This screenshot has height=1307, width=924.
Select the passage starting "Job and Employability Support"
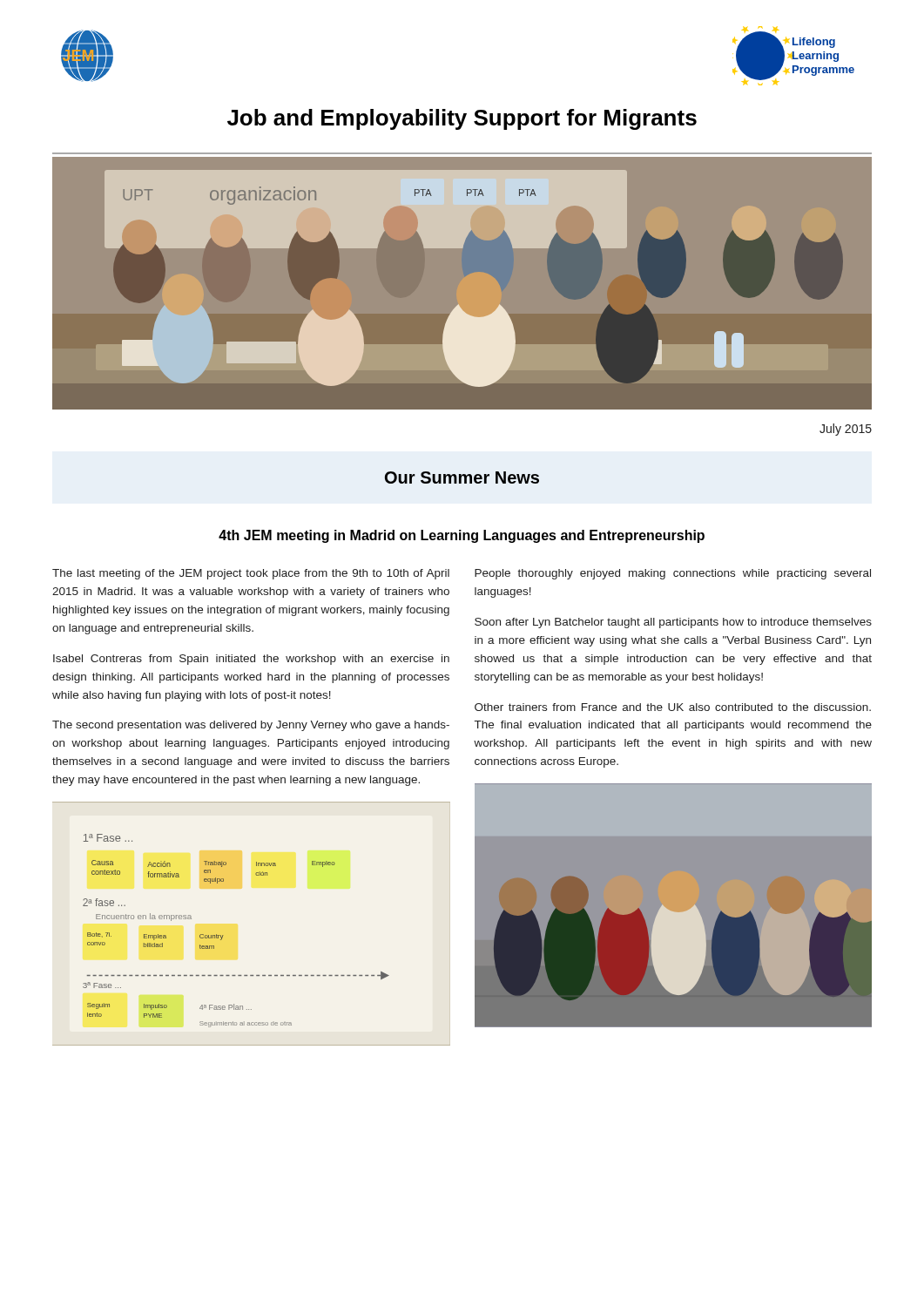pos(462,118)
